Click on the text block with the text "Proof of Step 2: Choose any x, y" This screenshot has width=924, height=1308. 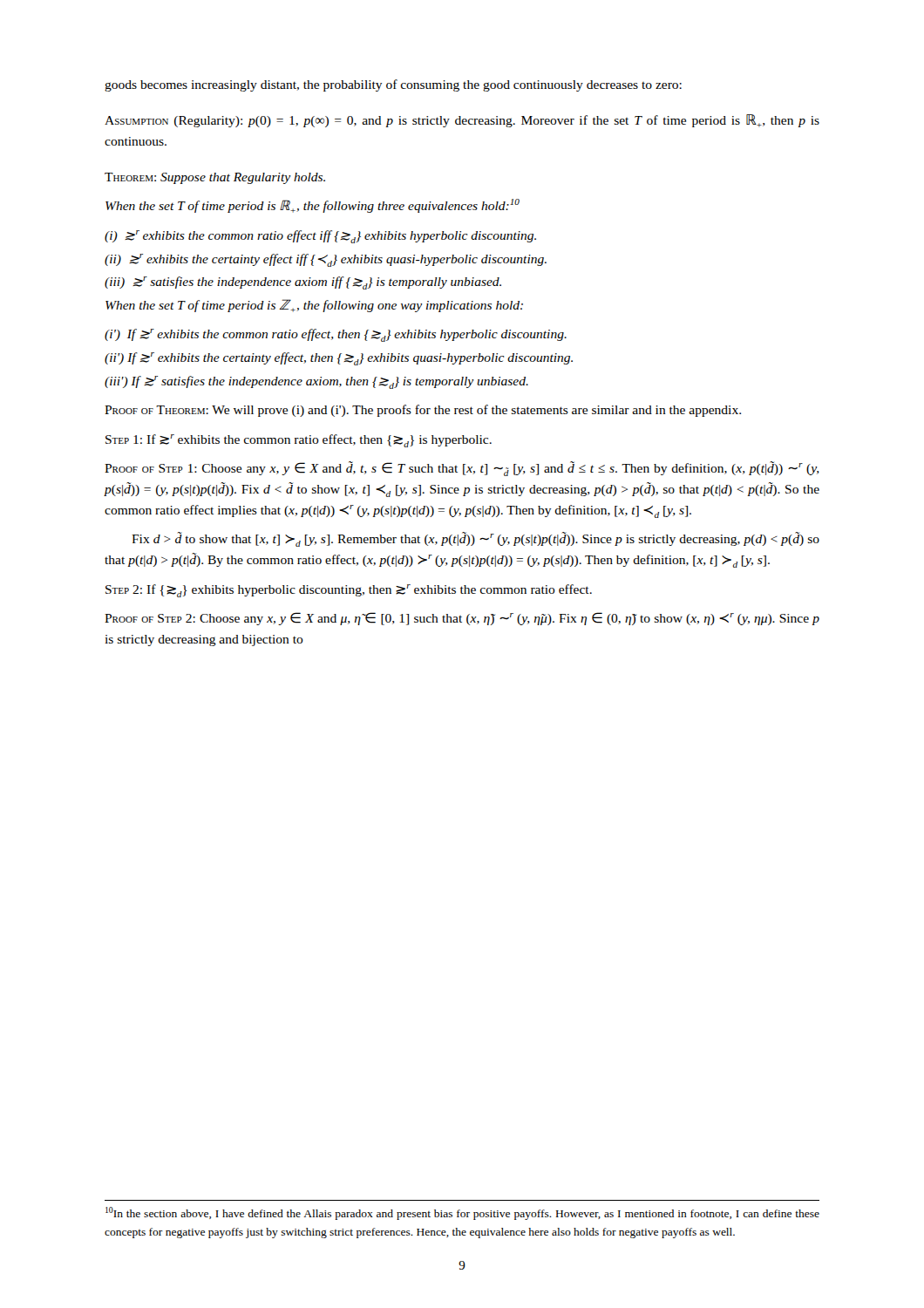coord(462,629)
